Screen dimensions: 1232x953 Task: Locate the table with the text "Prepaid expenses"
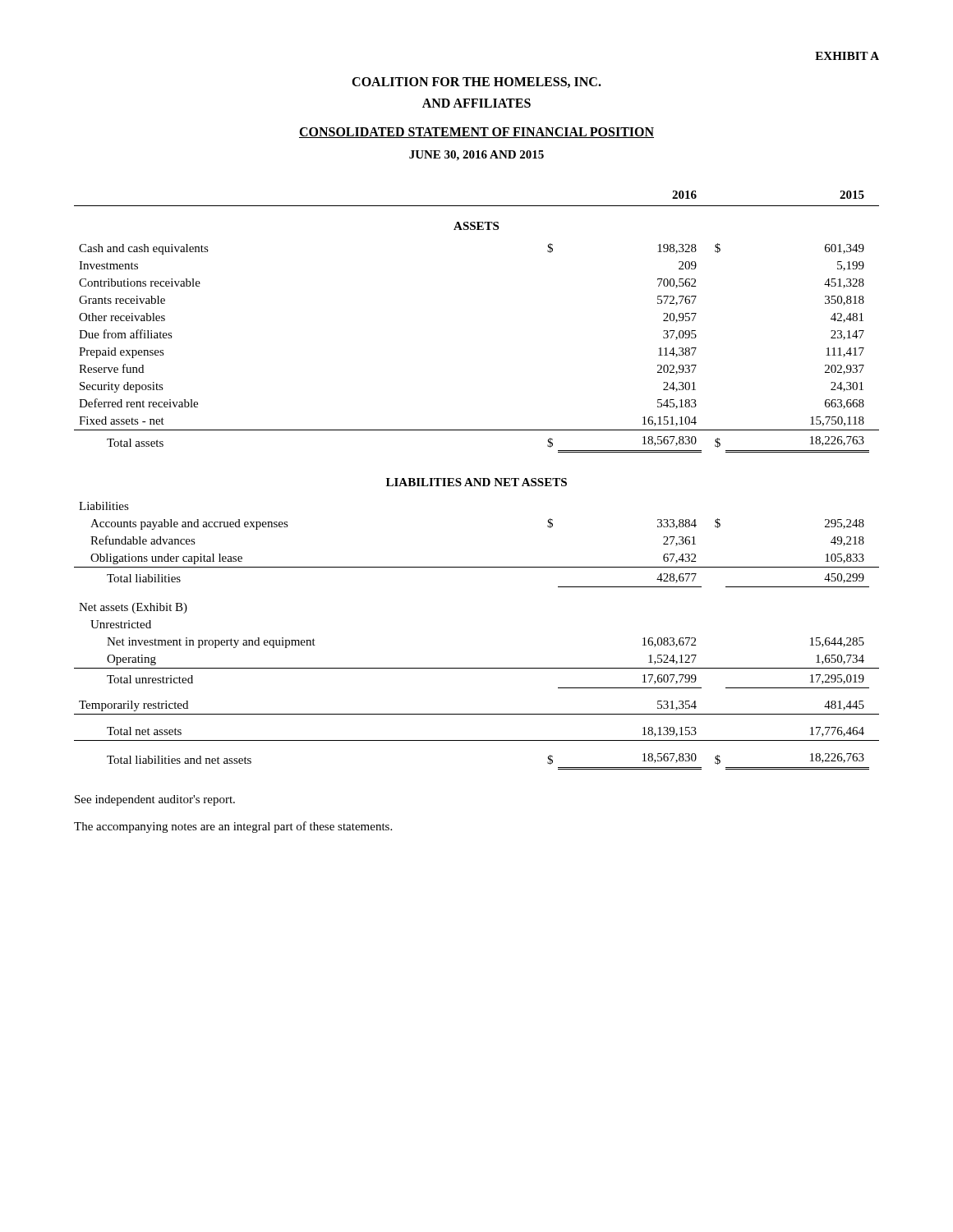[476, 478]
